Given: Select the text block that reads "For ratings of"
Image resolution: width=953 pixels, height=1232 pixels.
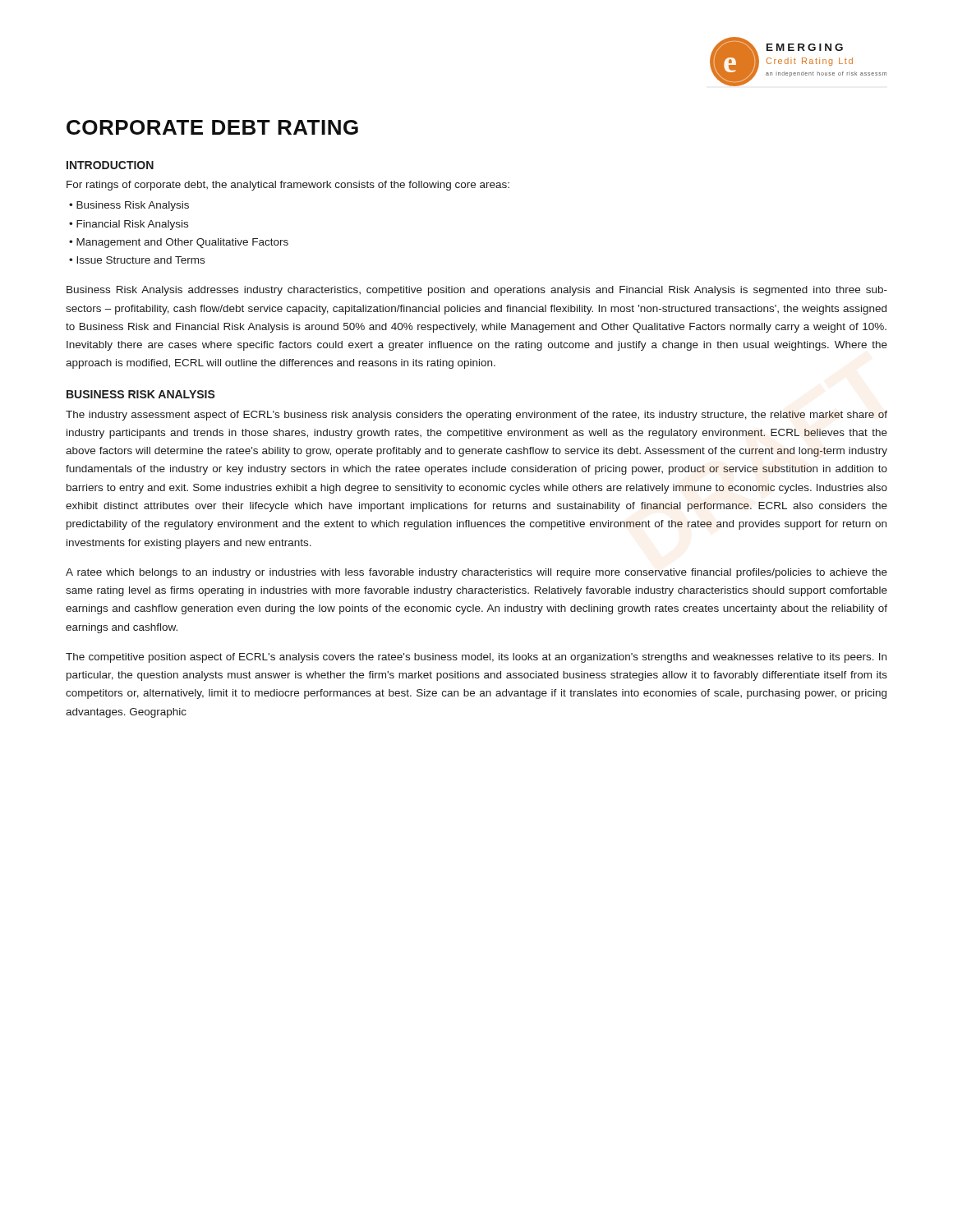Looking at the screenshot, I should point(288,184).
